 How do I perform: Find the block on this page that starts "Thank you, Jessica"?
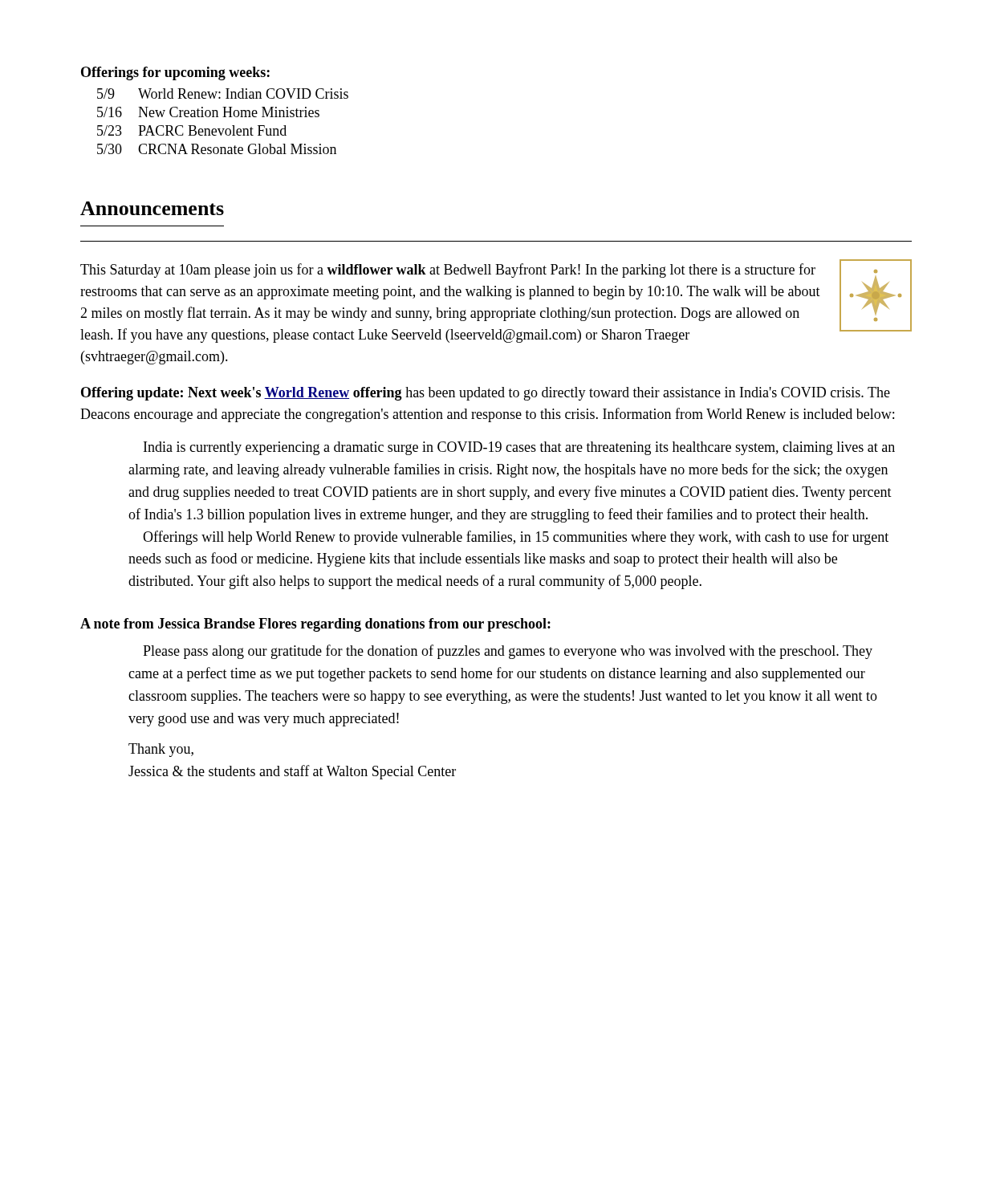292,760
